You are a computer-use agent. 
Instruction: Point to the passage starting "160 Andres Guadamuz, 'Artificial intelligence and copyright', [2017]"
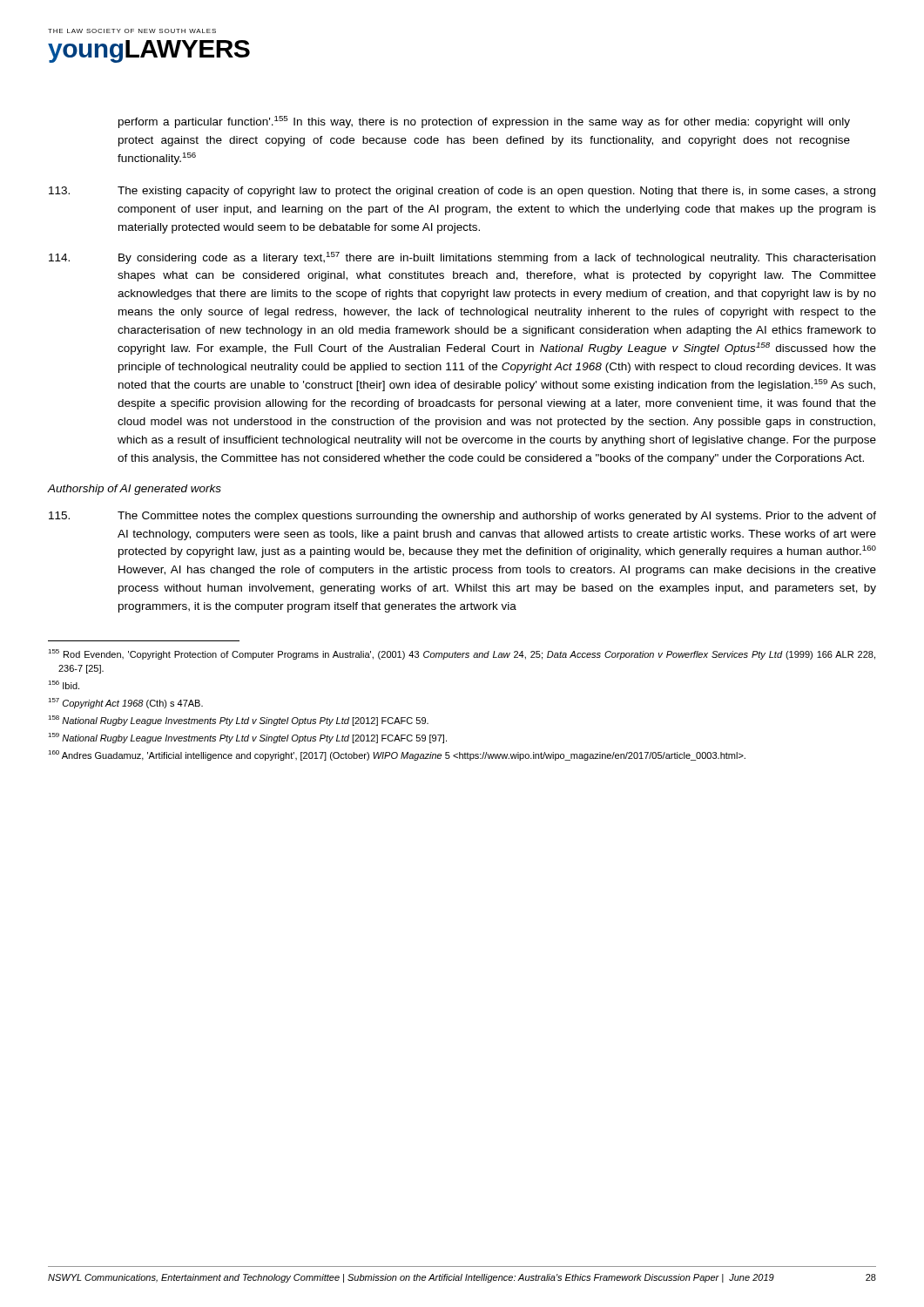coord(397,755)
